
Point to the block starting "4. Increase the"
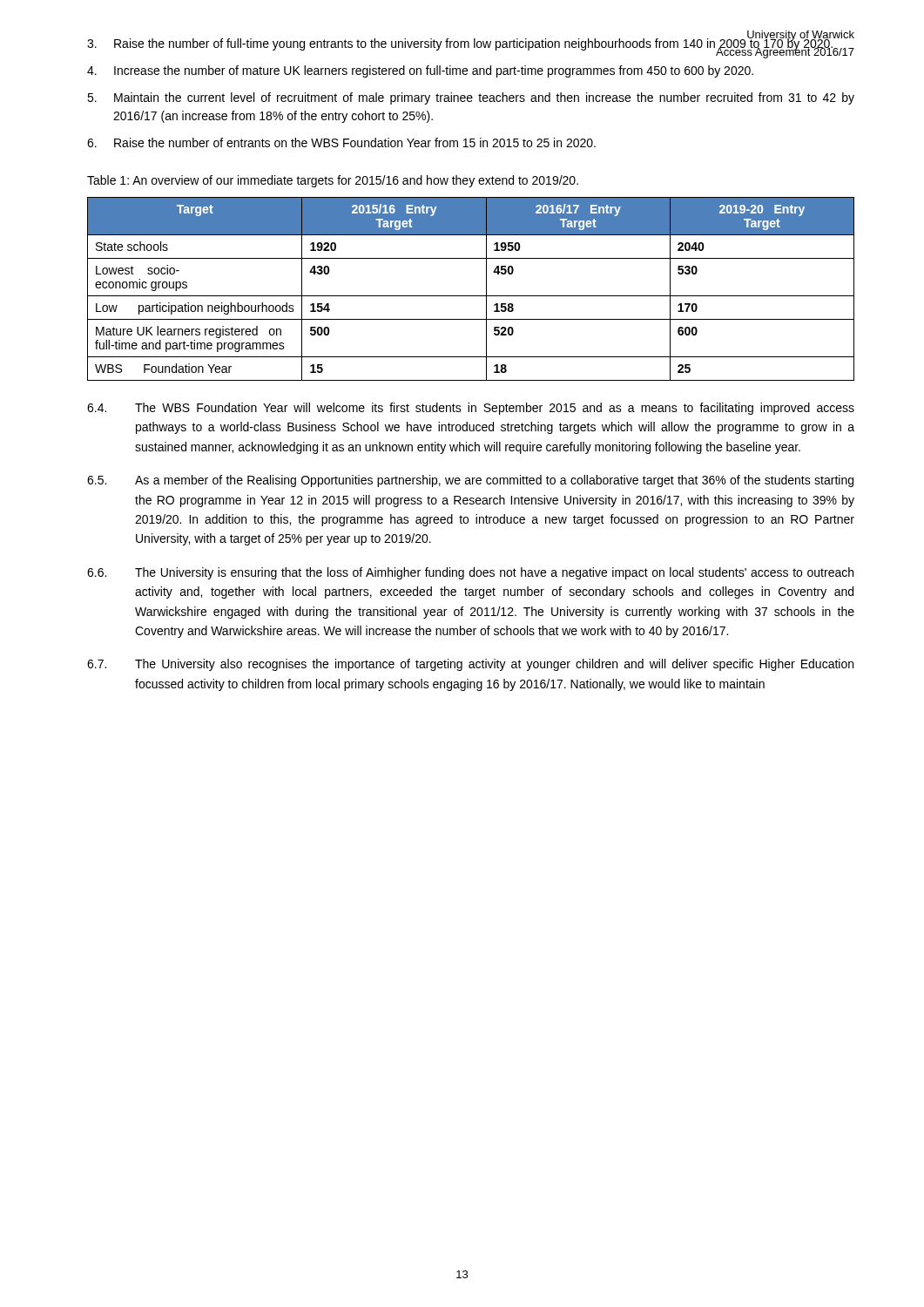click(471, 71)
